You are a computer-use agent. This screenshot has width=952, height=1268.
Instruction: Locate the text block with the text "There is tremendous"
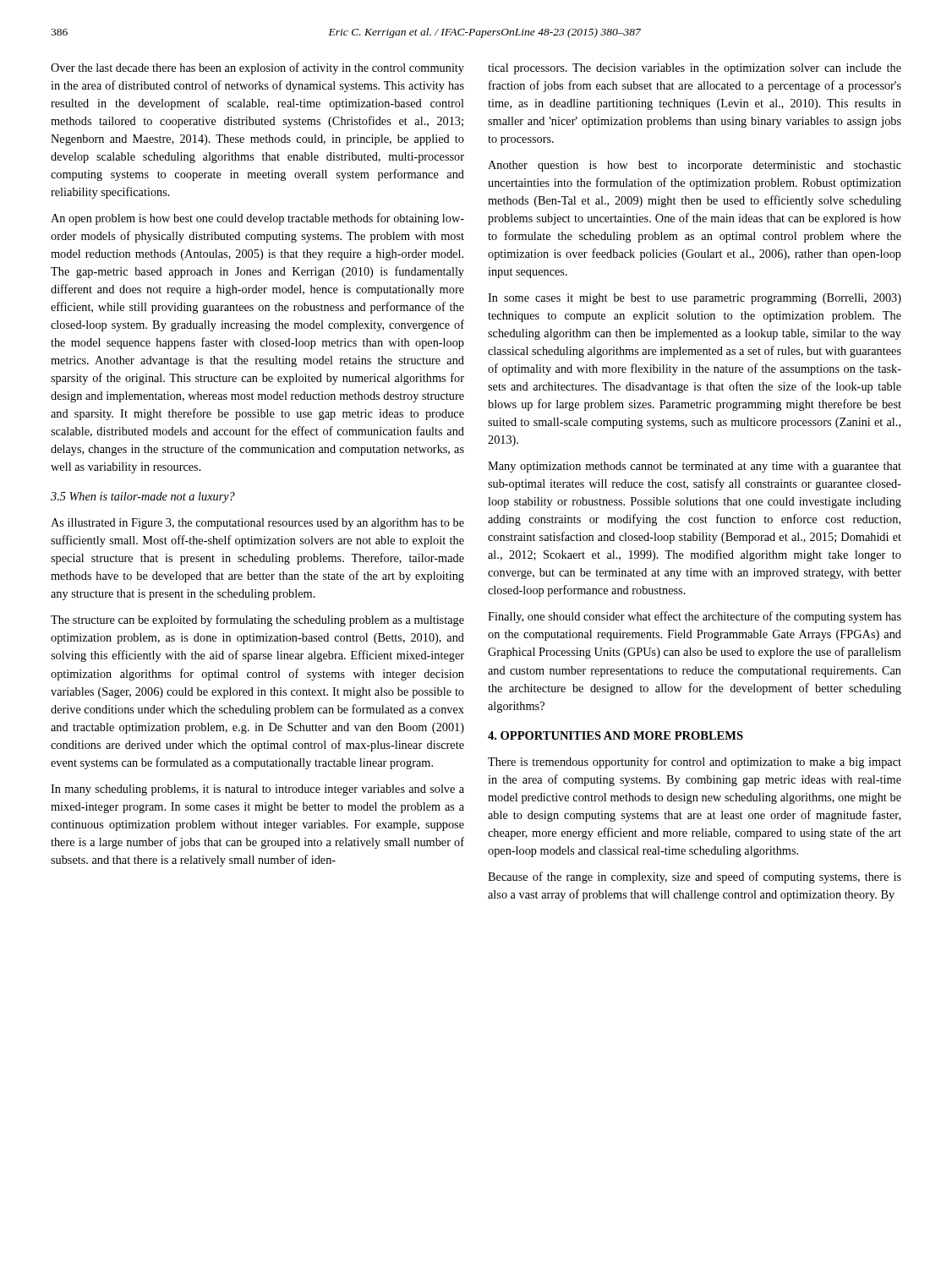point(695,806)
